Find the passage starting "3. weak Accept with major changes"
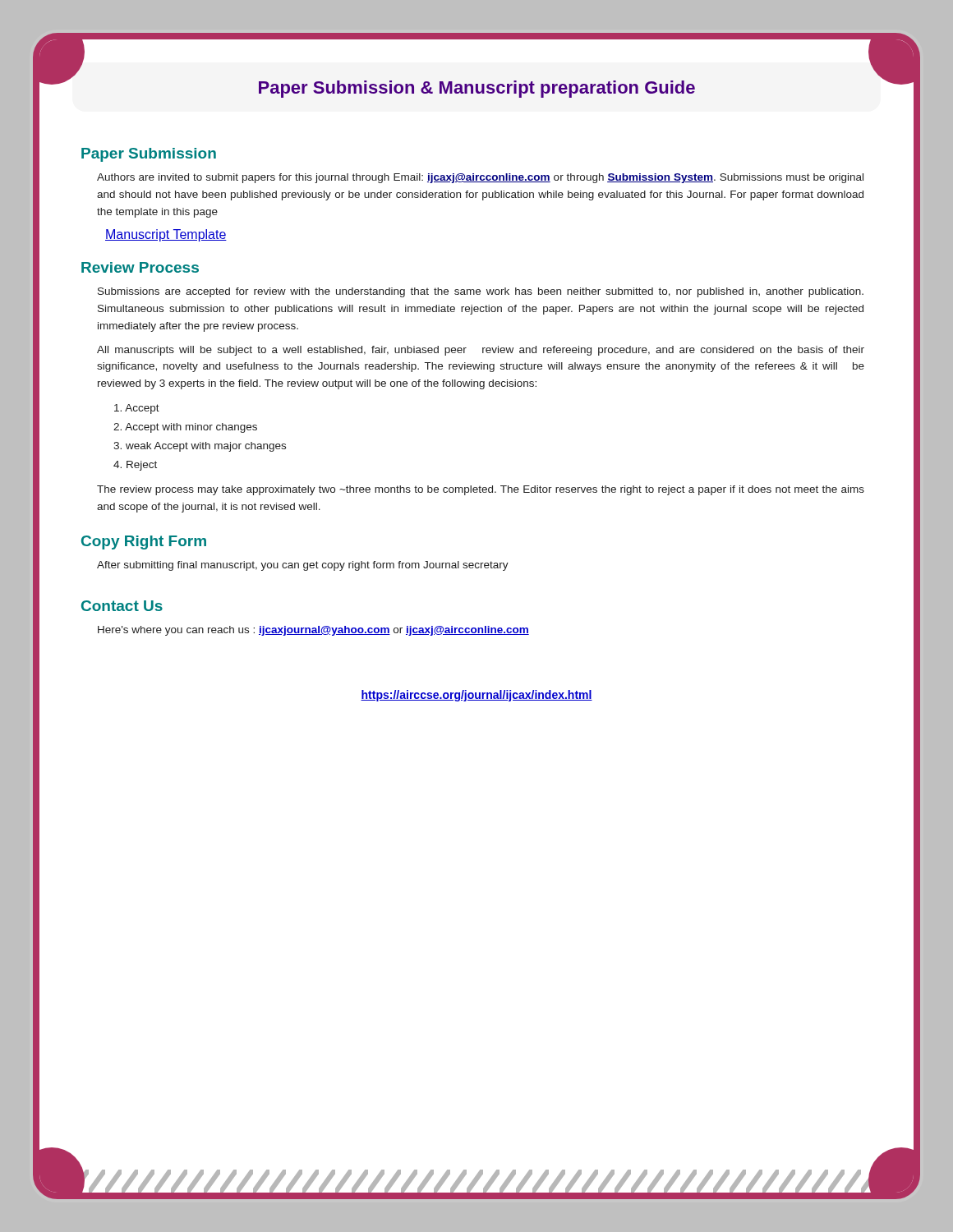Screen dimensions: 1232x953 [x=200, y=446]
